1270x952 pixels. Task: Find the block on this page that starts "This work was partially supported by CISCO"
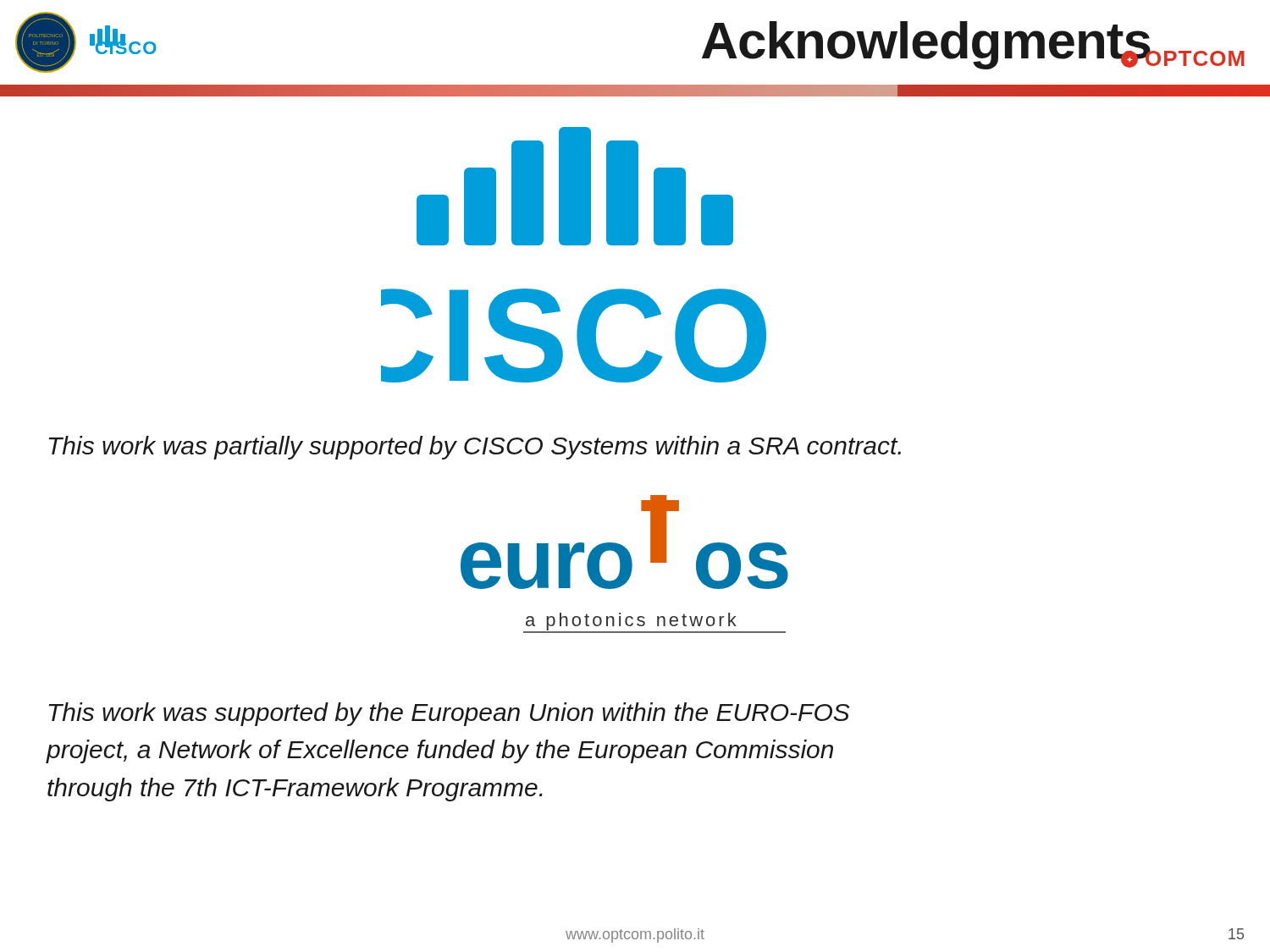click(x=475, y=446)
